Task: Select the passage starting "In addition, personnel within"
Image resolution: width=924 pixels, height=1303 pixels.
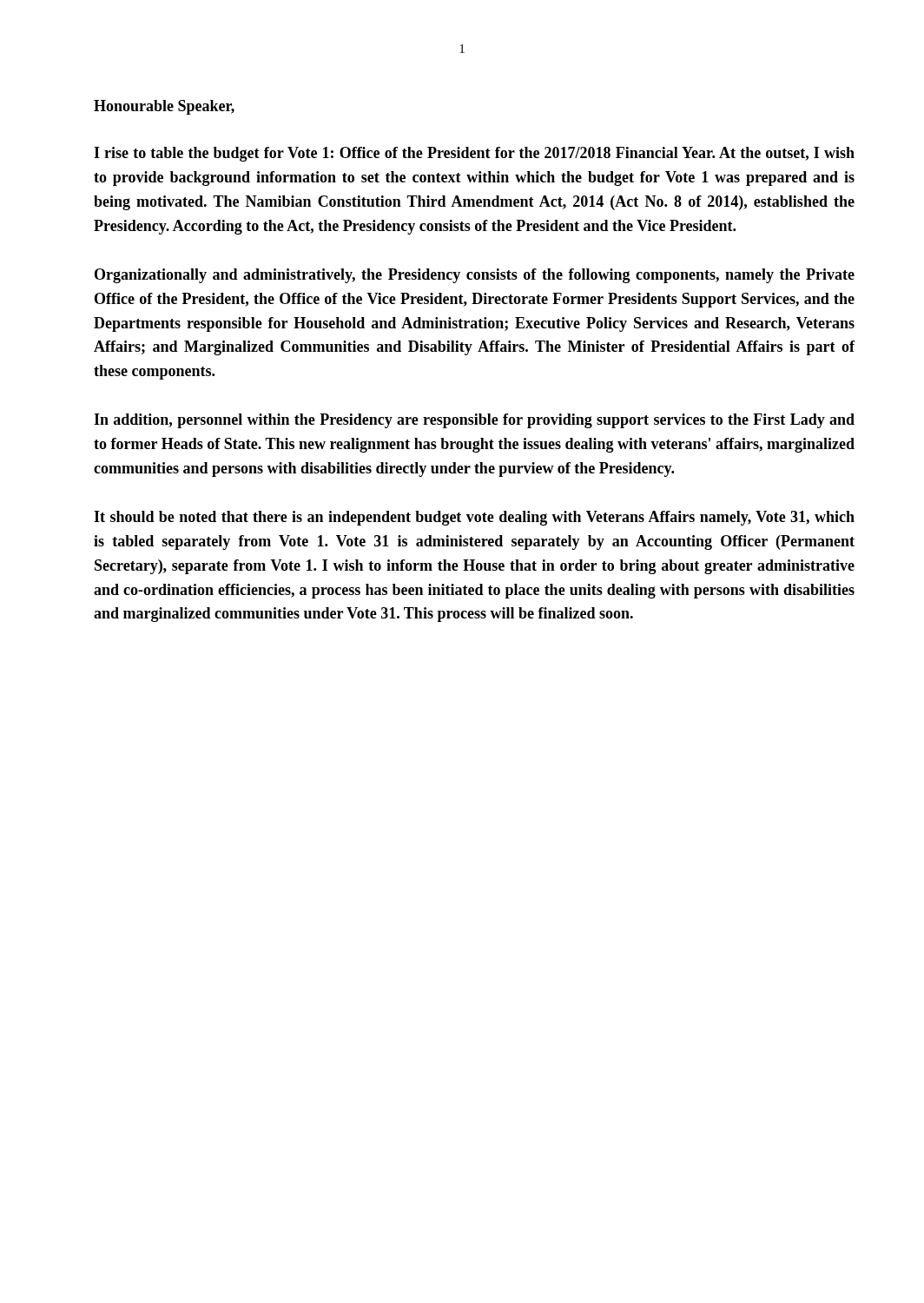Action: (474, 444)
